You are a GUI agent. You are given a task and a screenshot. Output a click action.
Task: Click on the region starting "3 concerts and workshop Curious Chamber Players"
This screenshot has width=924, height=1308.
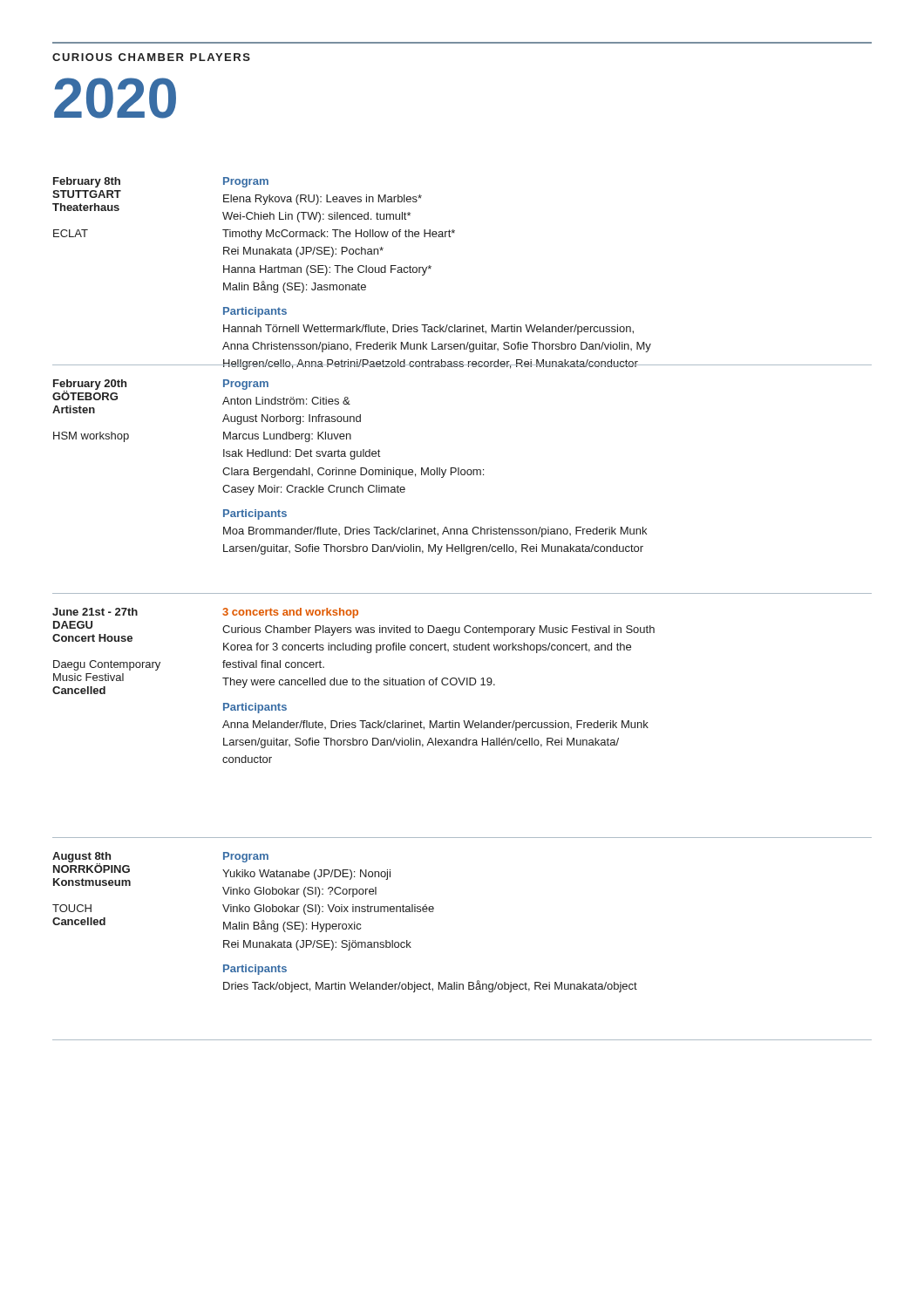click(290, 613)
